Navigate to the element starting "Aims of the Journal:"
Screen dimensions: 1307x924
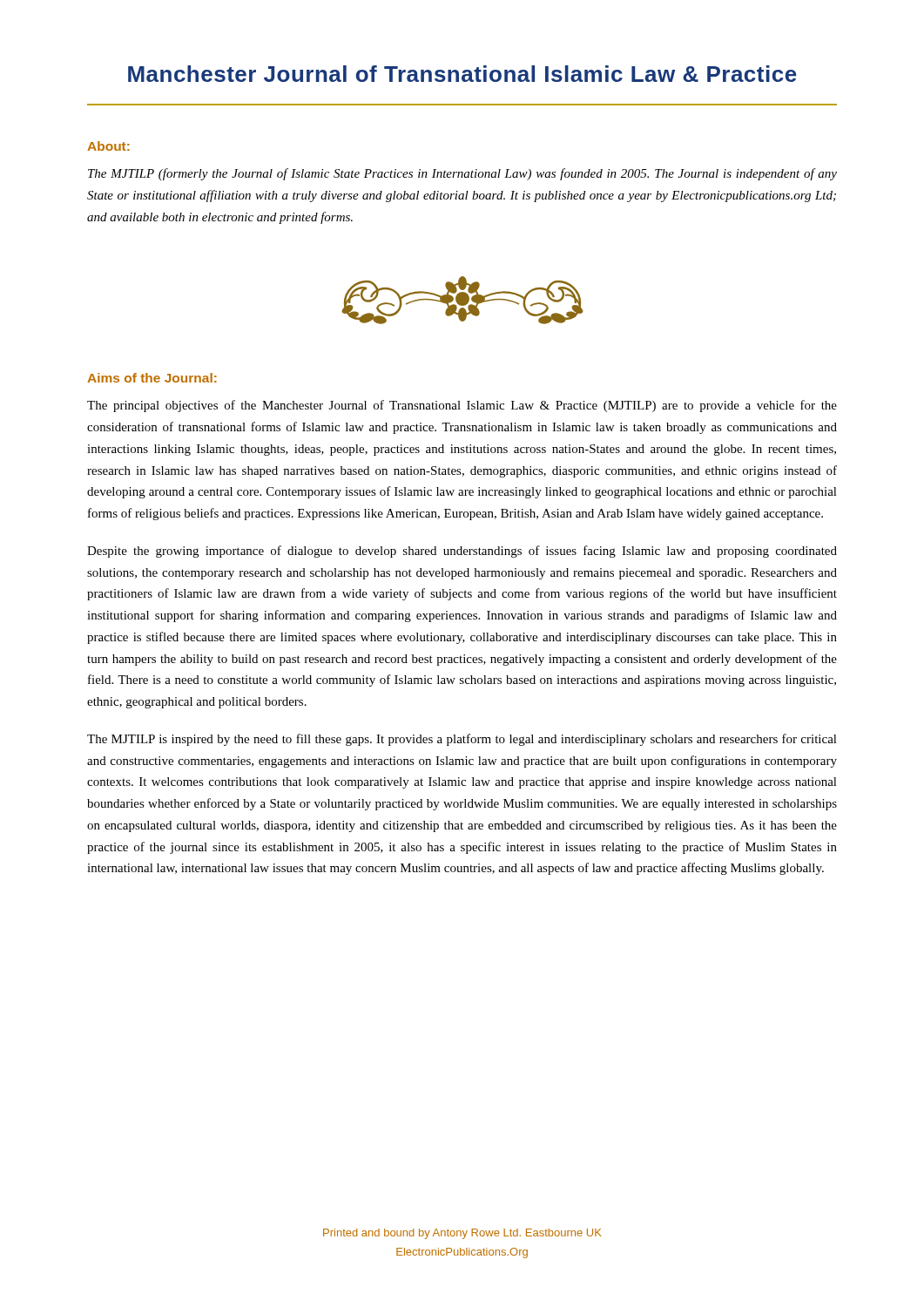152,378
